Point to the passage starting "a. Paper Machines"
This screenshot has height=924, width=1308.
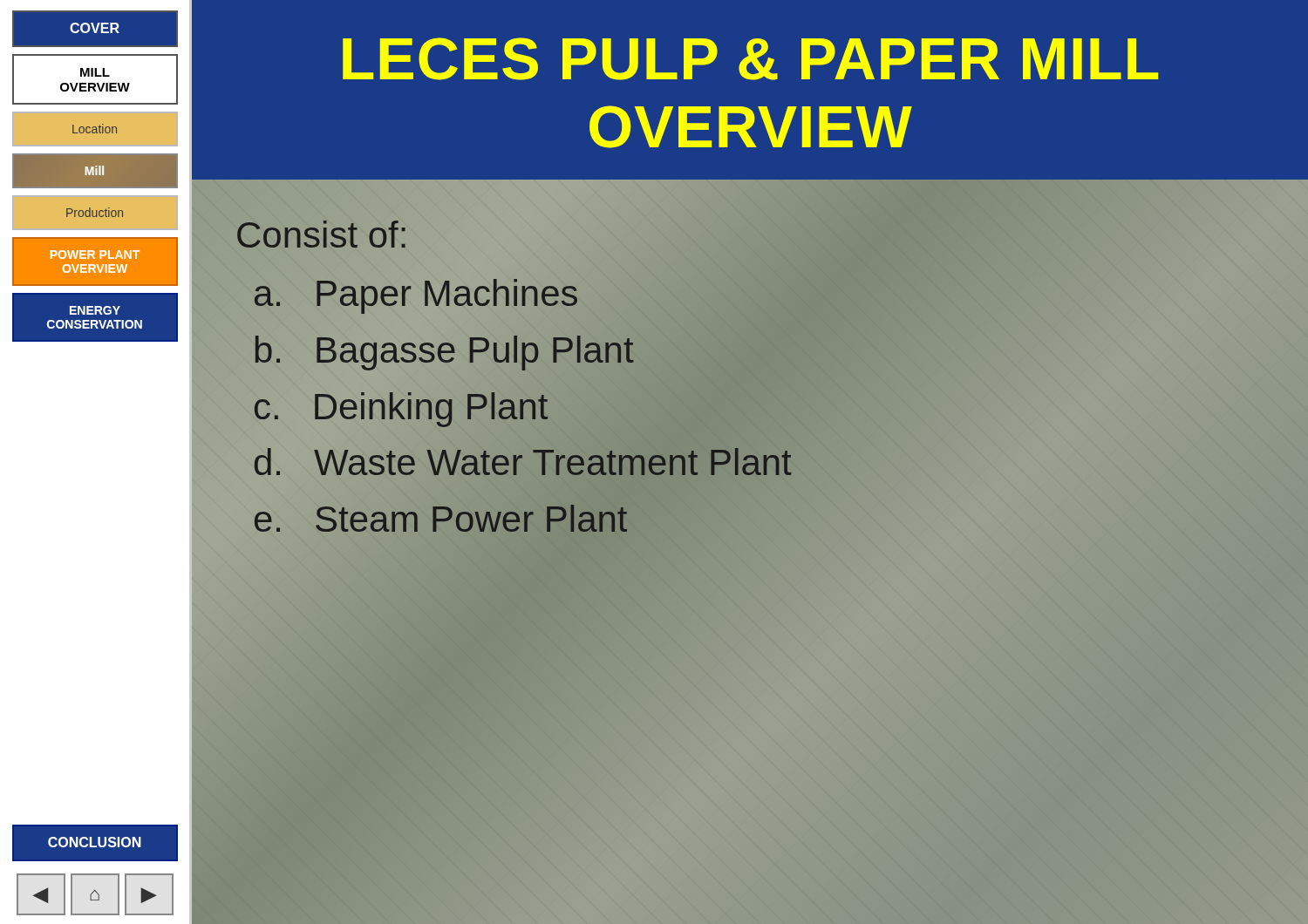click(x=416, y=294)
